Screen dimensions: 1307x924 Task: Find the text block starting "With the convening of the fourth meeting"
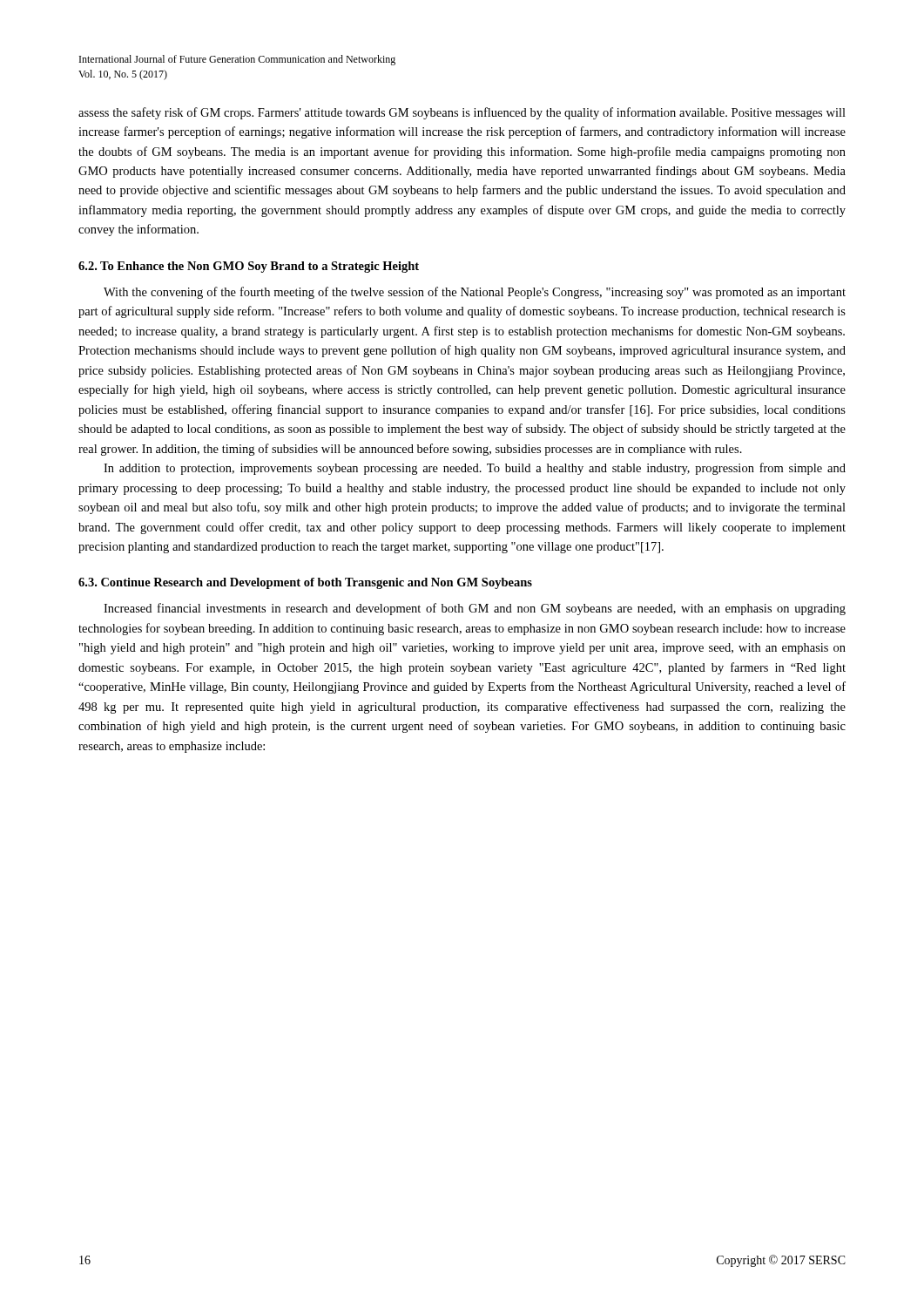pos(462,419)
